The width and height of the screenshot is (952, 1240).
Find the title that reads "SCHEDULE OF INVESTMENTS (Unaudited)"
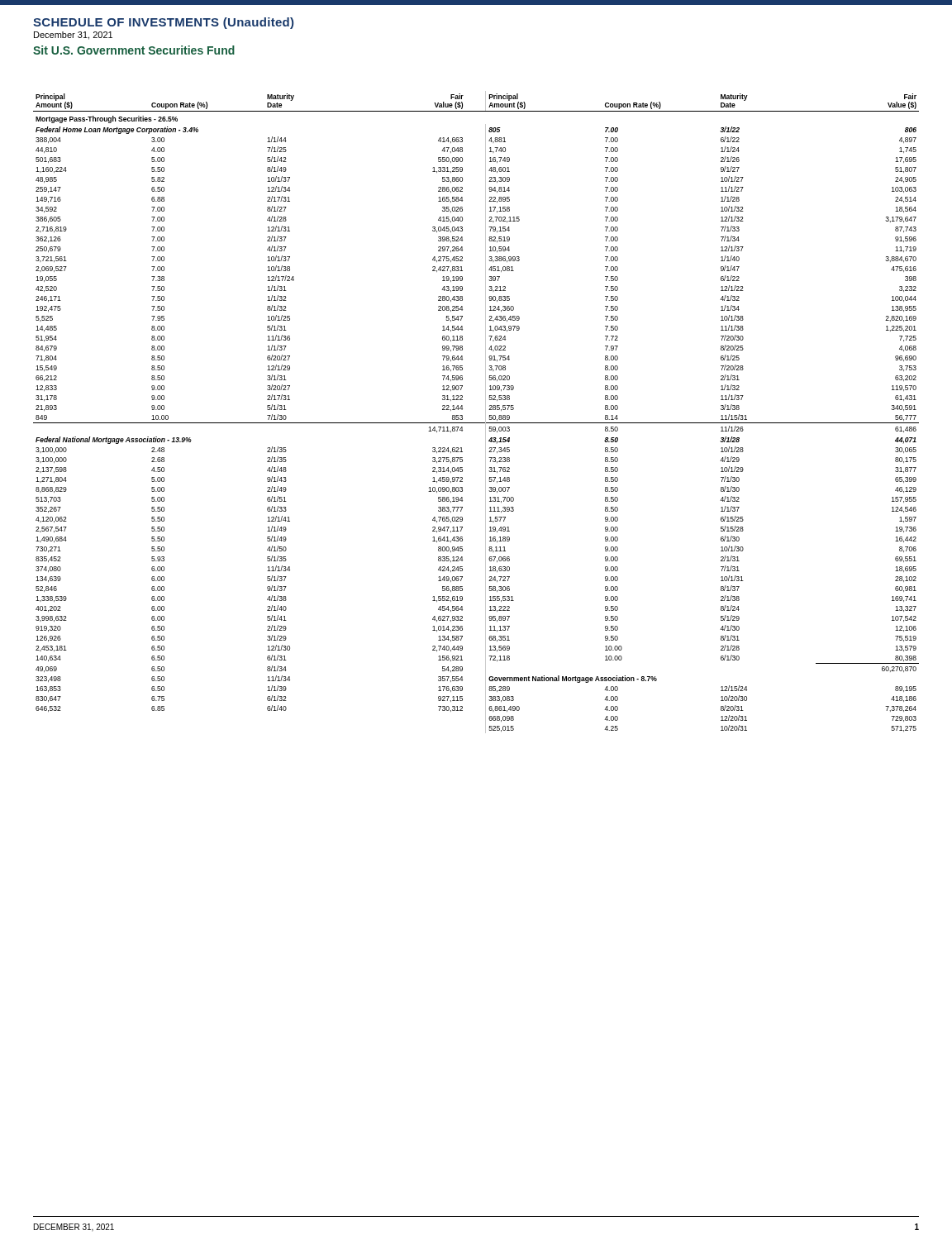[164, 22]
